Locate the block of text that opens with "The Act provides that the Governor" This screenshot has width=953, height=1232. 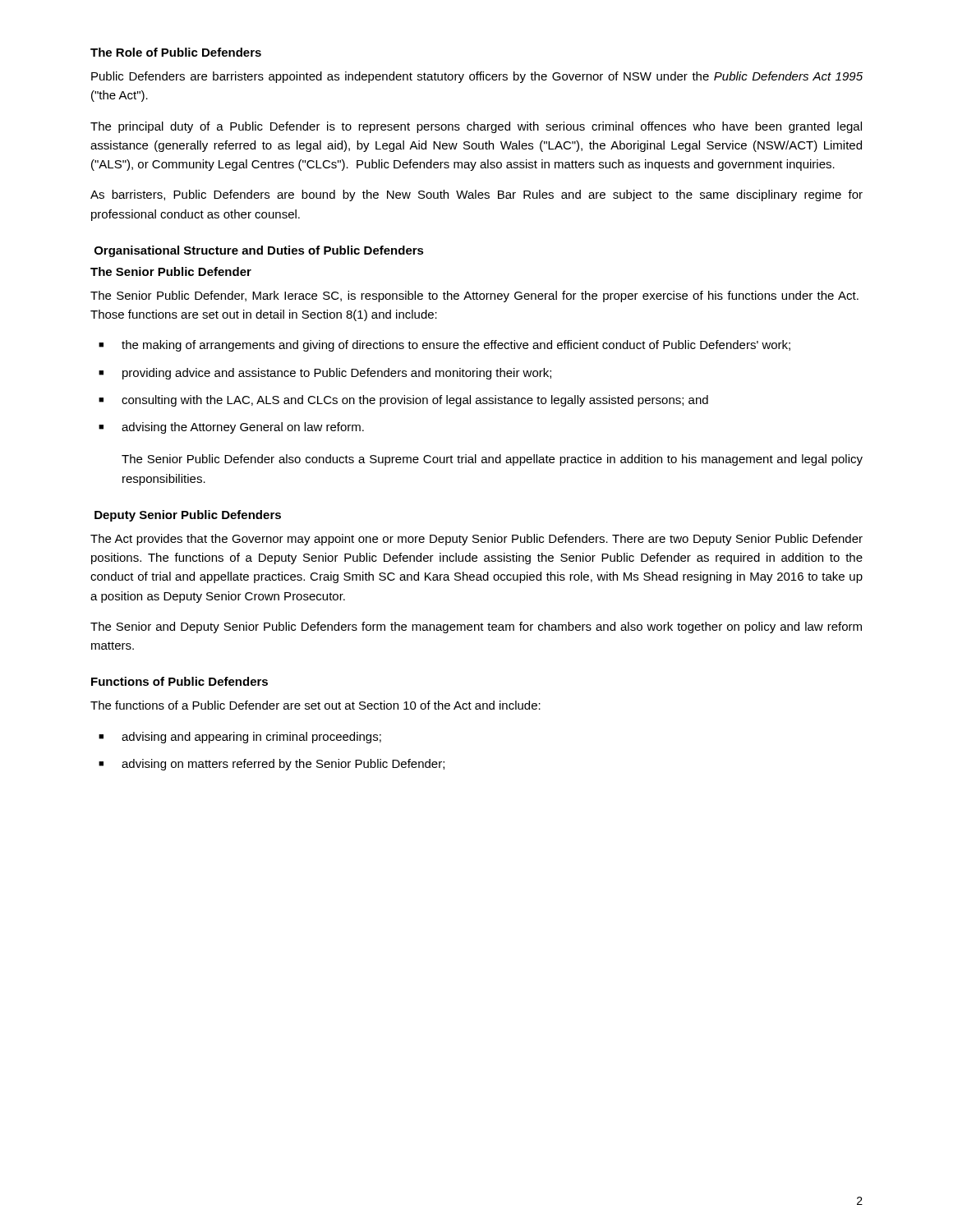pos(476,567)
